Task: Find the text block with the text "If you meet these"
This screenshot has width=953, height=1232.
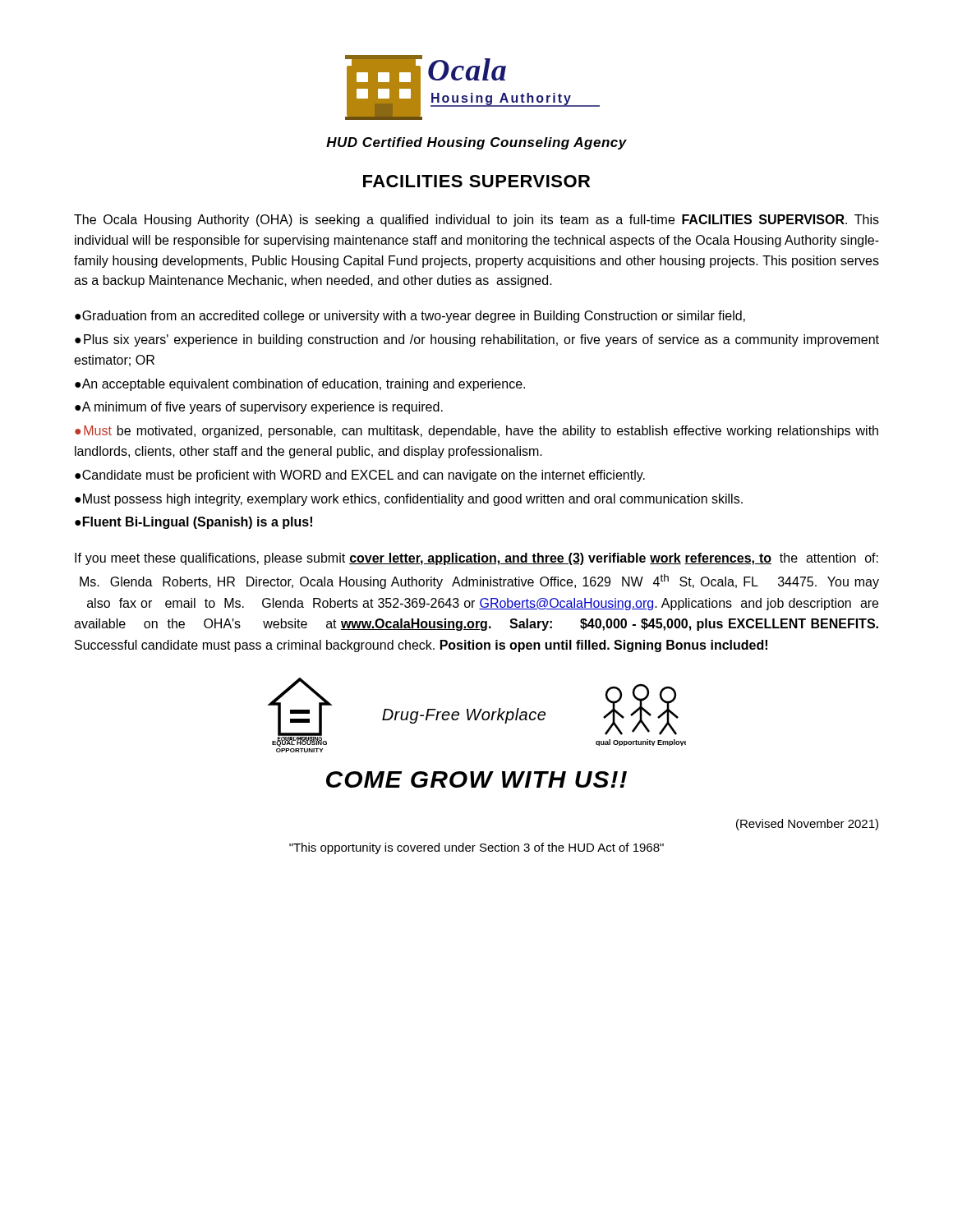Action: point(476,602)
